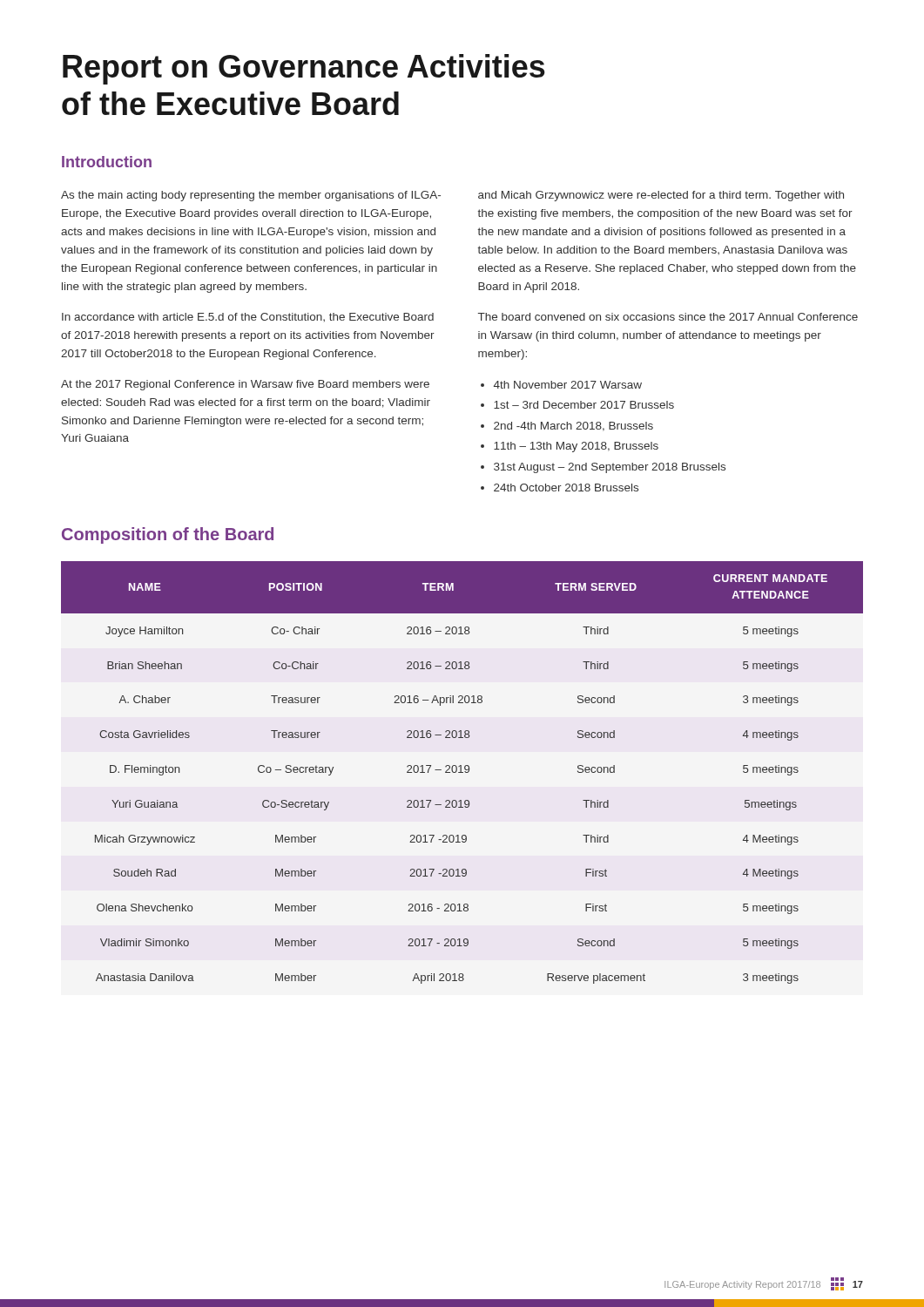
Task: Select the text block with the text "As the main acting body representing the"
Action: (x=254, y=317)
